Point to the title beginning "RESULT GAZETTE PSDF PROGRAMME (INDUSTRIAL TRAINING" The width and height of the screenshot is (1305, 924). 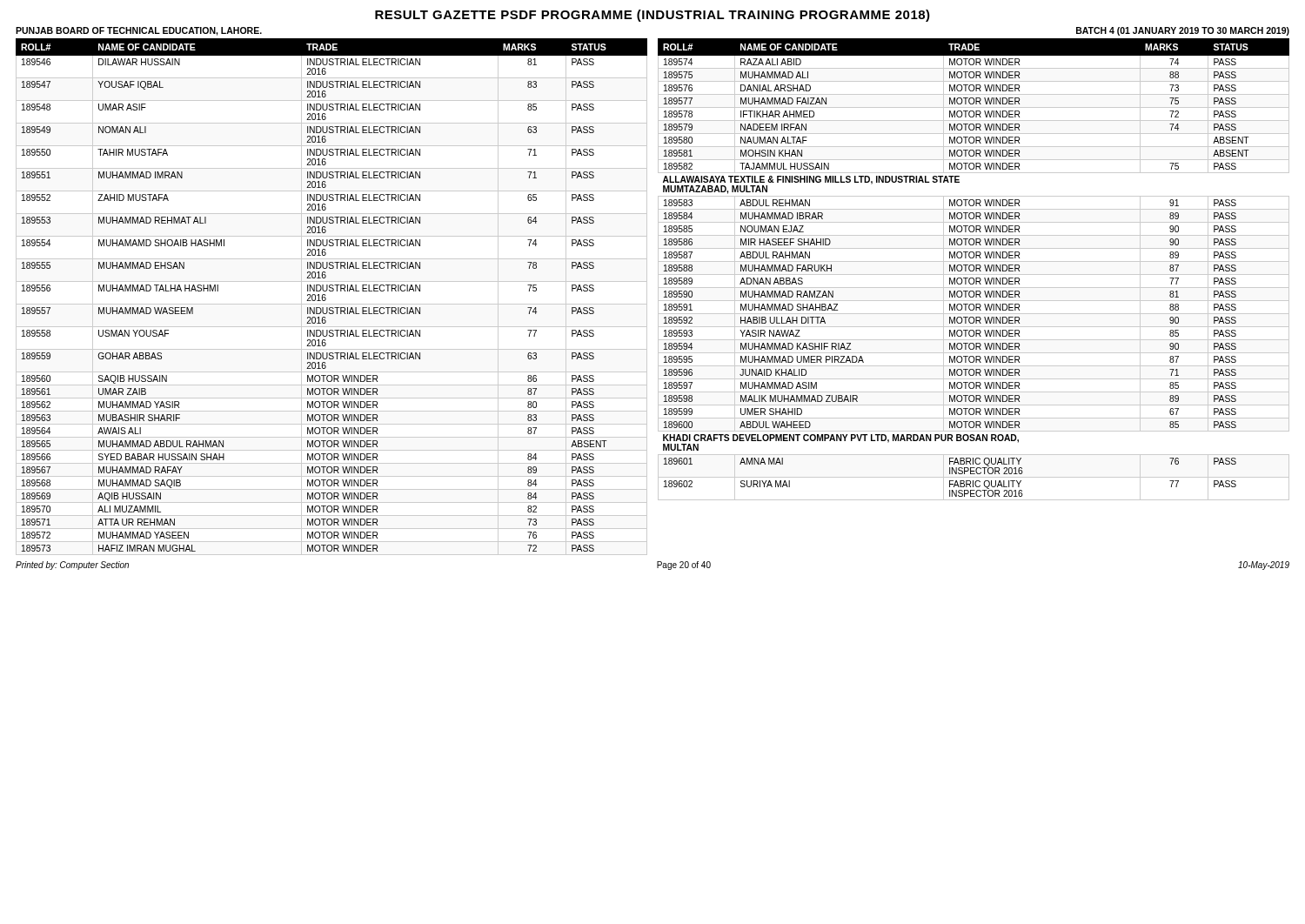[652, 14]
